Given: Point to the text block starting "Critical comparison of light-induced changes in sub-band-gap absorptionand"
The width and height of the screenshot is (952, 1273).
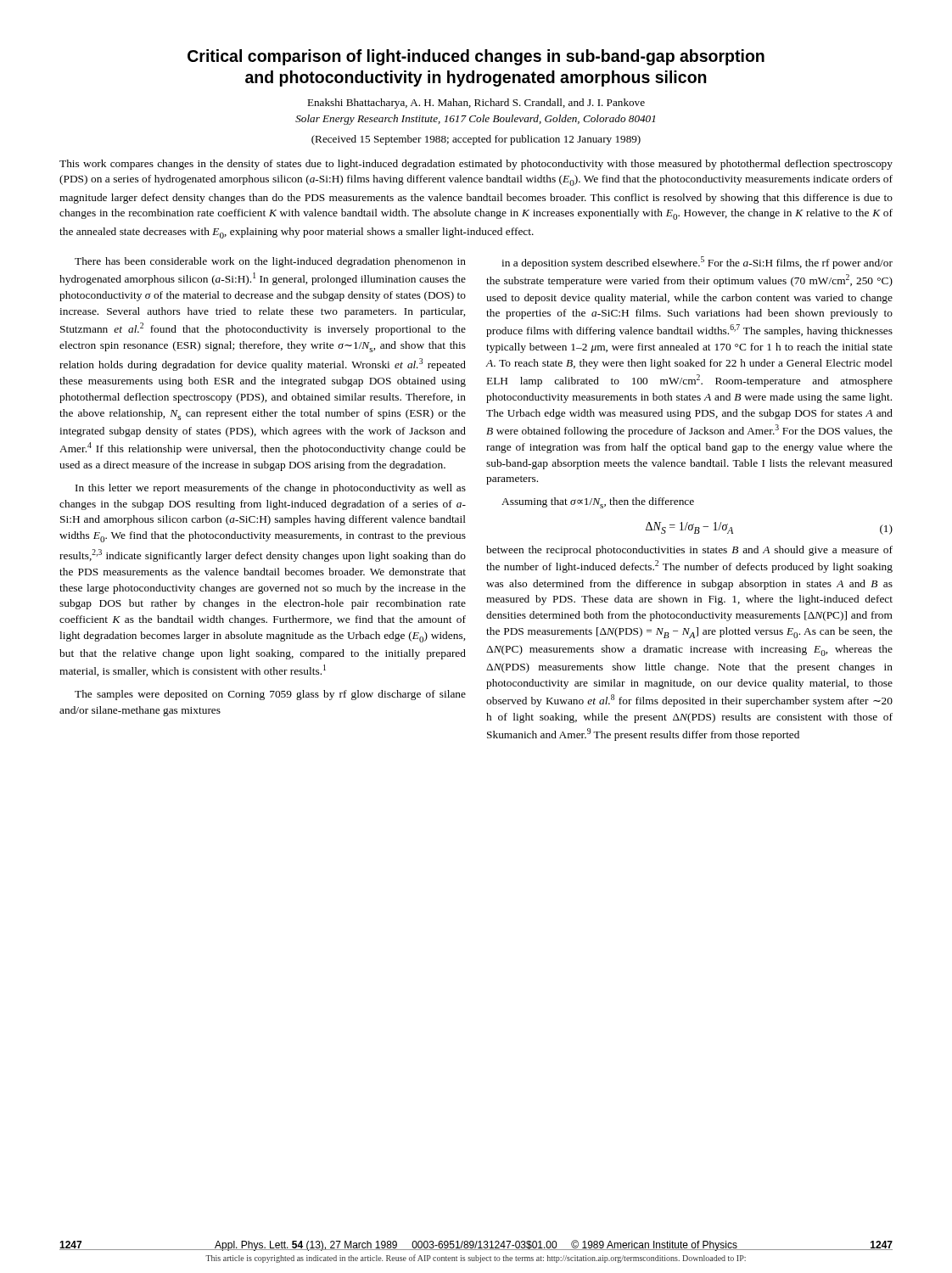Looking at the screenshot, I should click(x=476, y=67).
